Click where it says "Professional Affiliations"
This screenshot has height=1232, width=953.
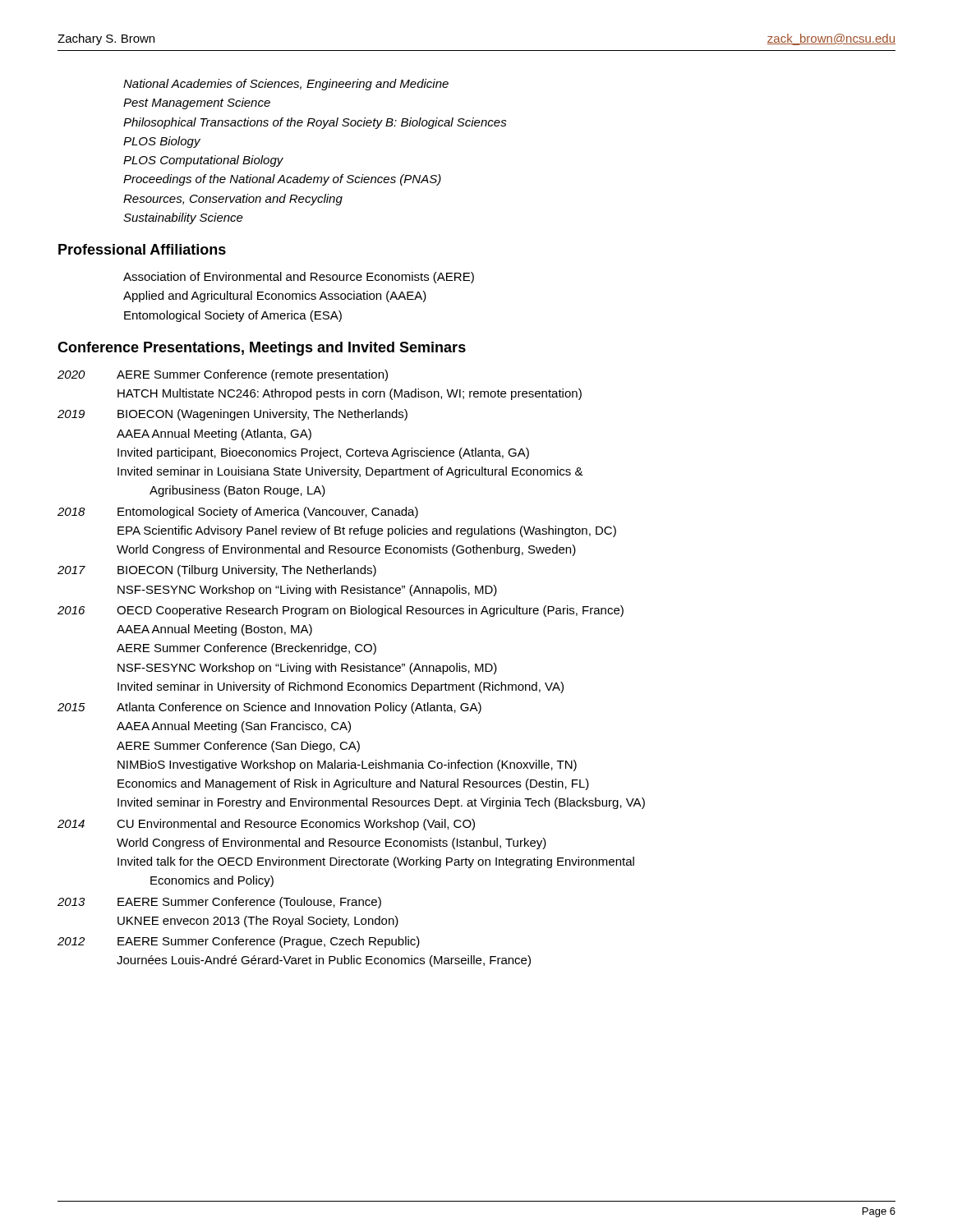(142, 250)
